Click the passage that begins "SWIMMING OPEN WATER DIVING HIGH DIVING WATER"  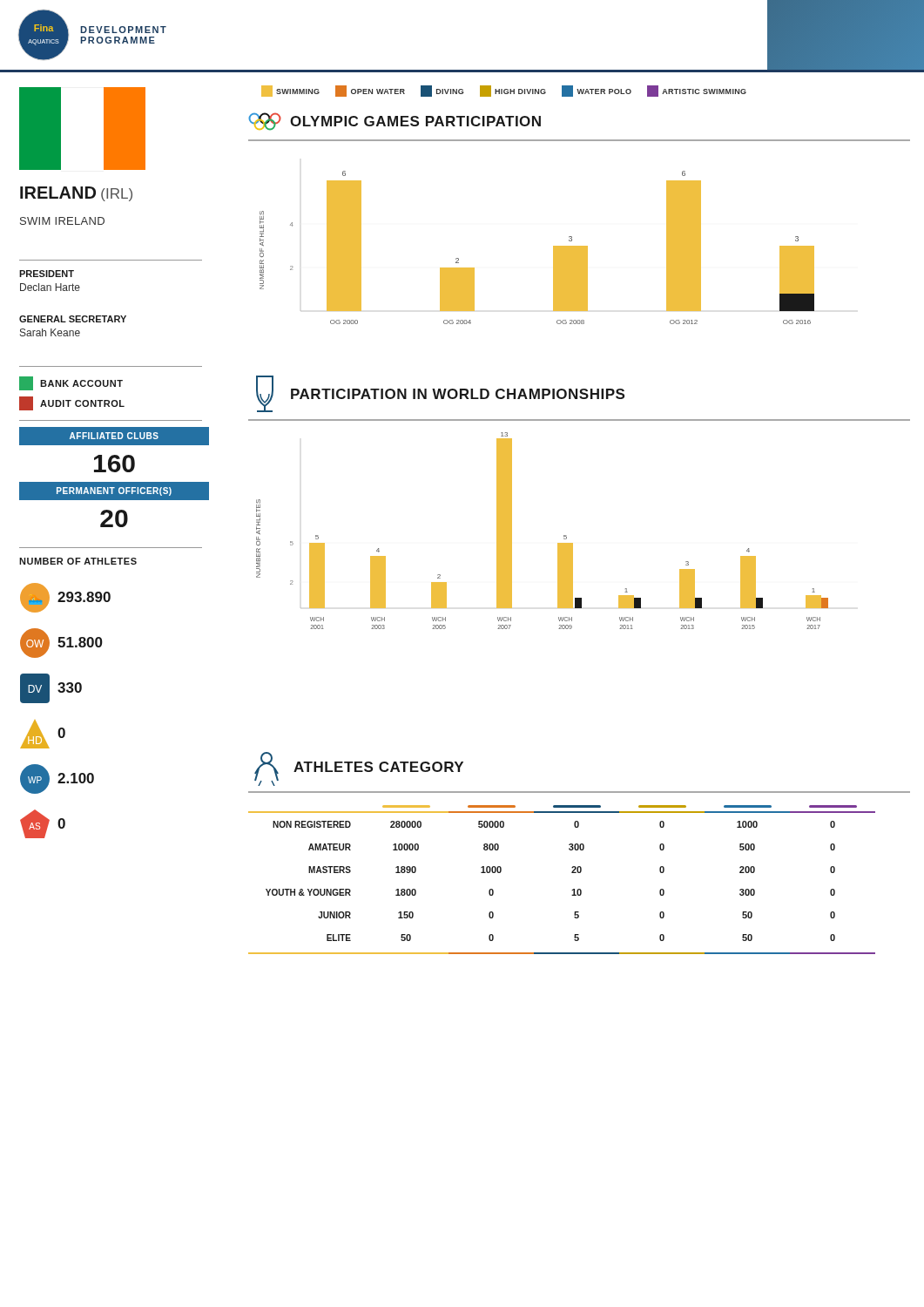pyautogui.click(x=504, y=91)
